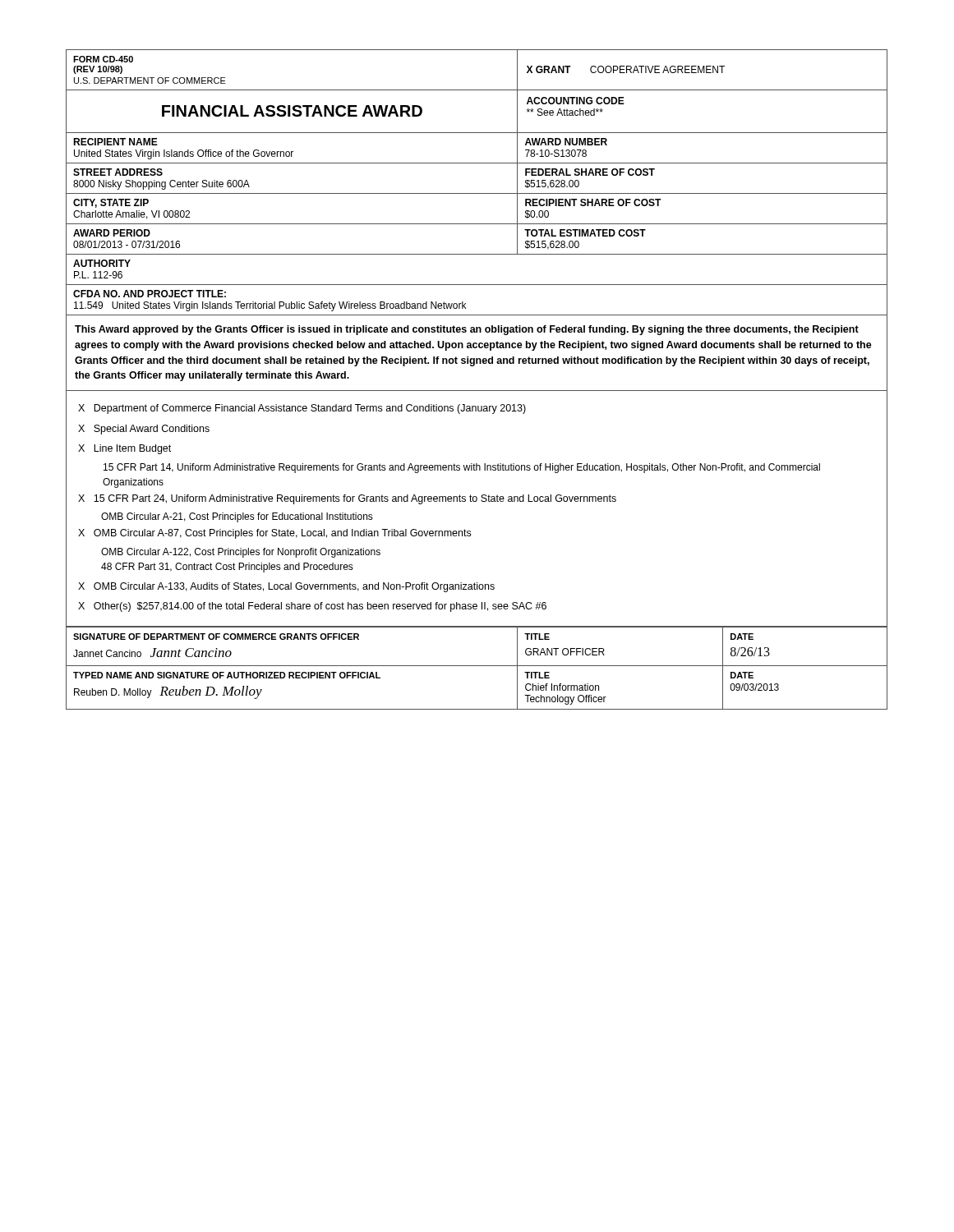Navigate to the text block starting "AWARD NUMBER"
Viewport: 954px width, 1232px height.
(566, 142)
